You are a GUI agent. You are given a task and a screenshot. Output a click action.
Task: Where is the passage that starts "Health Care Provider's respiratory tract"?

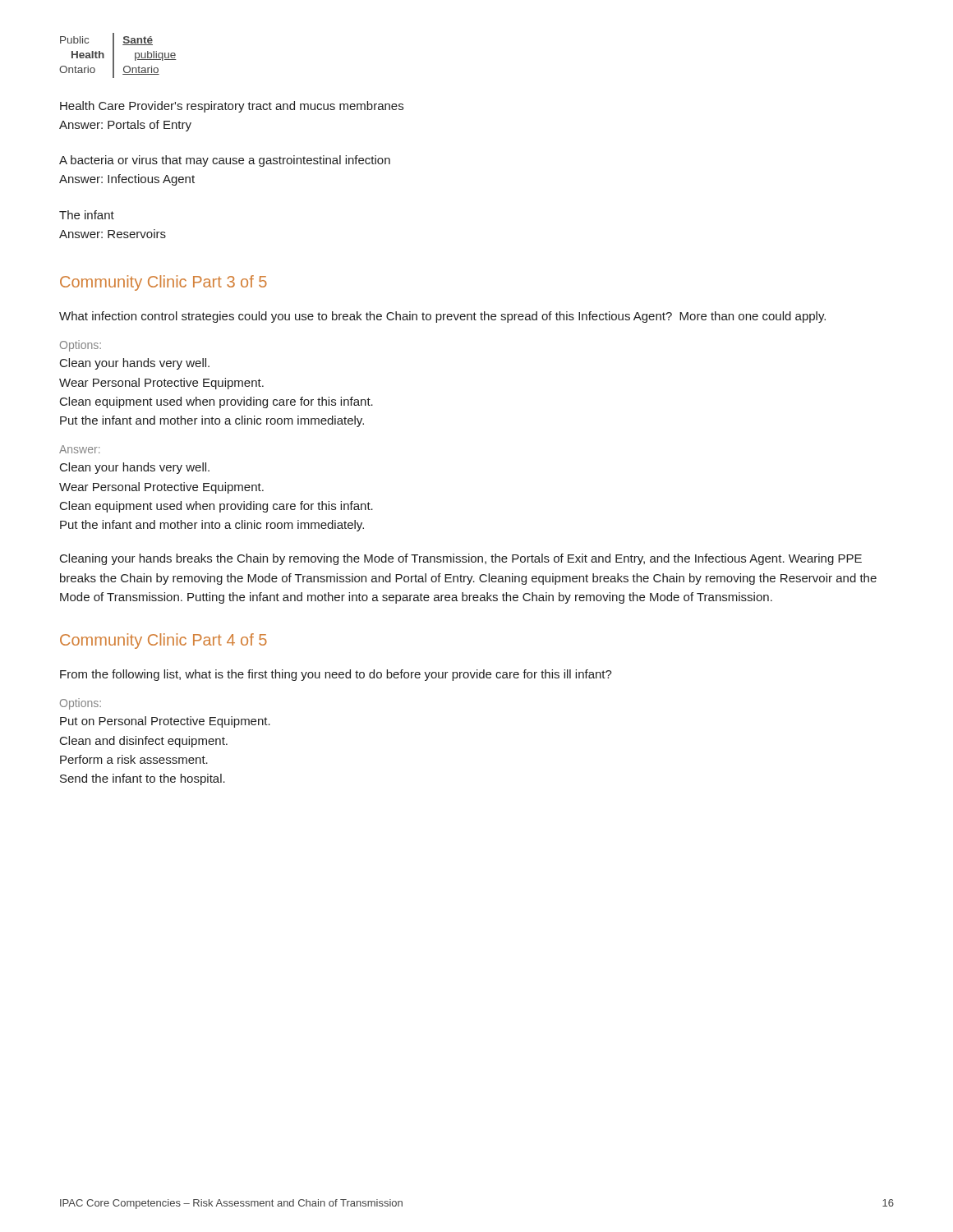click(232, 115)
